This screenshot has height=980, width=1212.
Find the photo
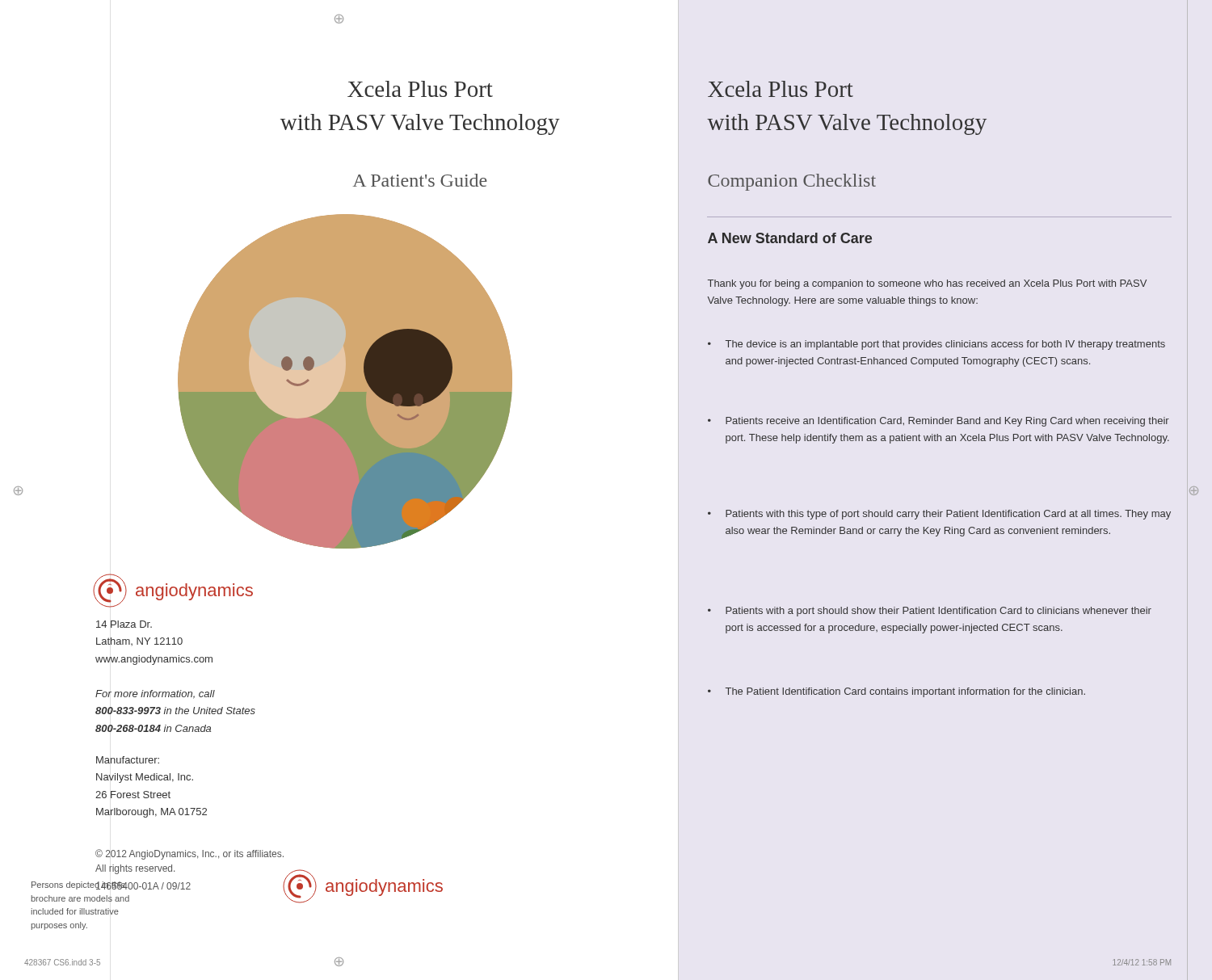[345, 382]
